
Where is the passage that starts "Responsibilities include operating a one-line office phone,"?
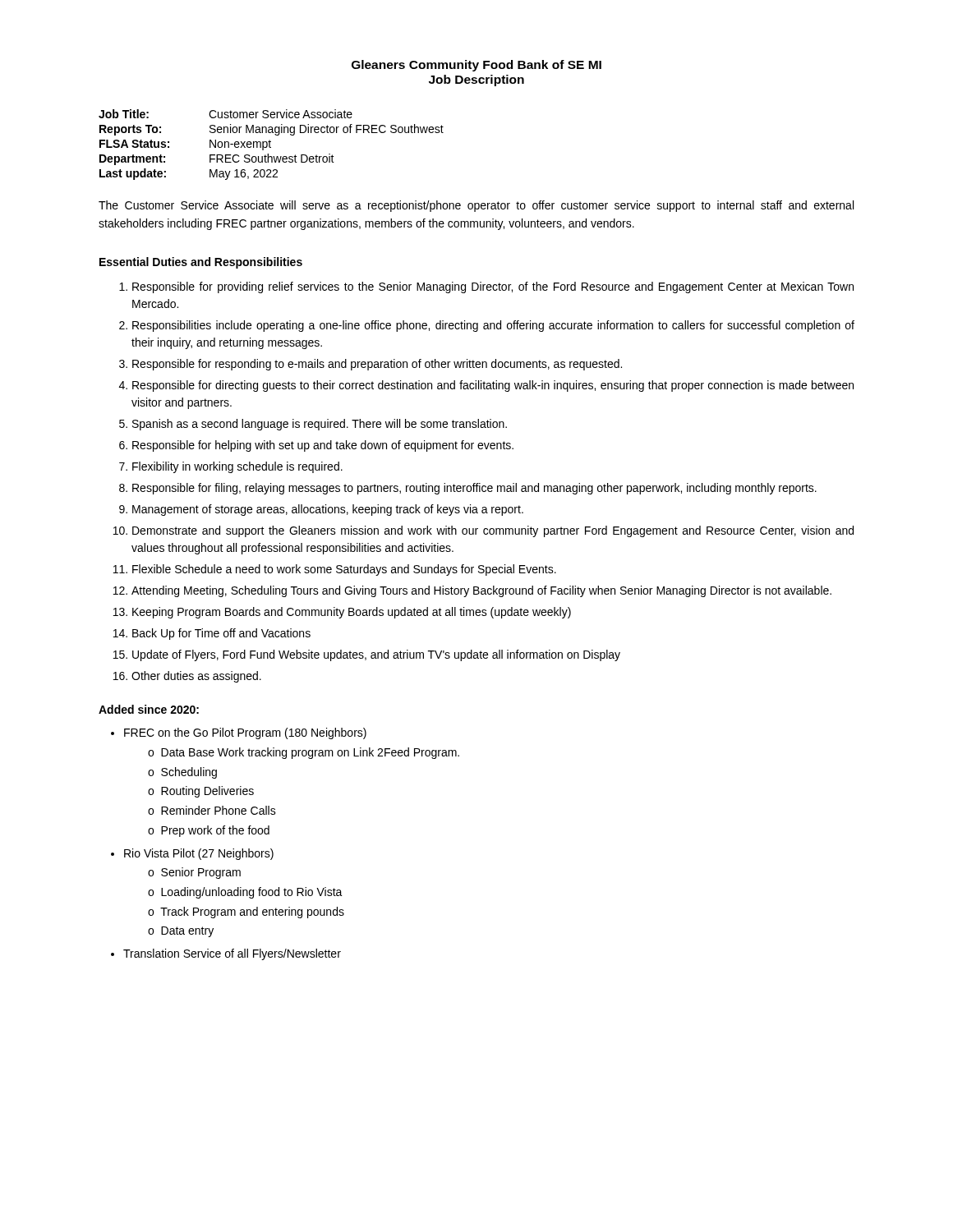(493, 334)
